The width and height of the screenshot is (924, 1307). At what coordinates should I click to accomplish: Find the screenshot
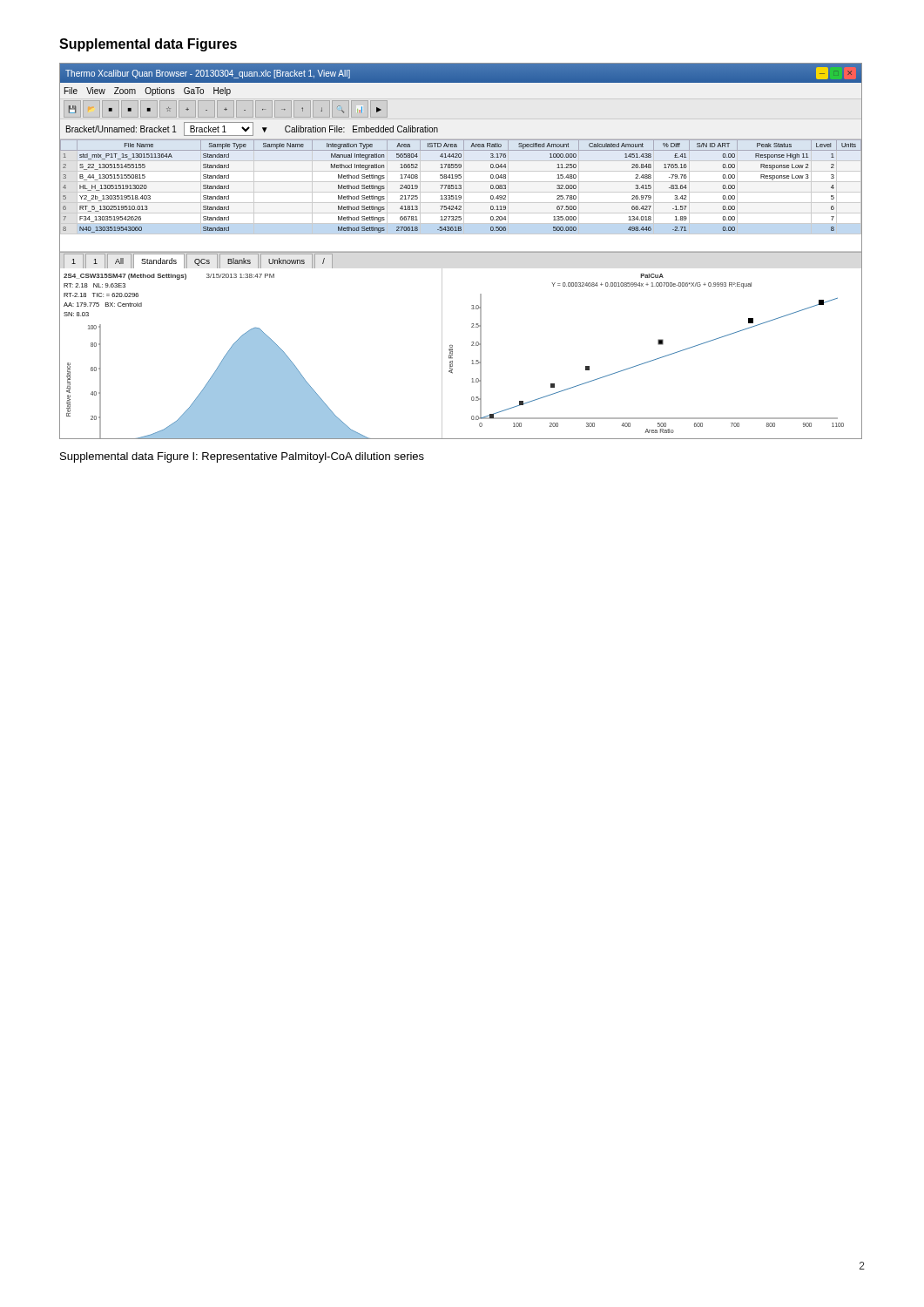pos(461,251)
